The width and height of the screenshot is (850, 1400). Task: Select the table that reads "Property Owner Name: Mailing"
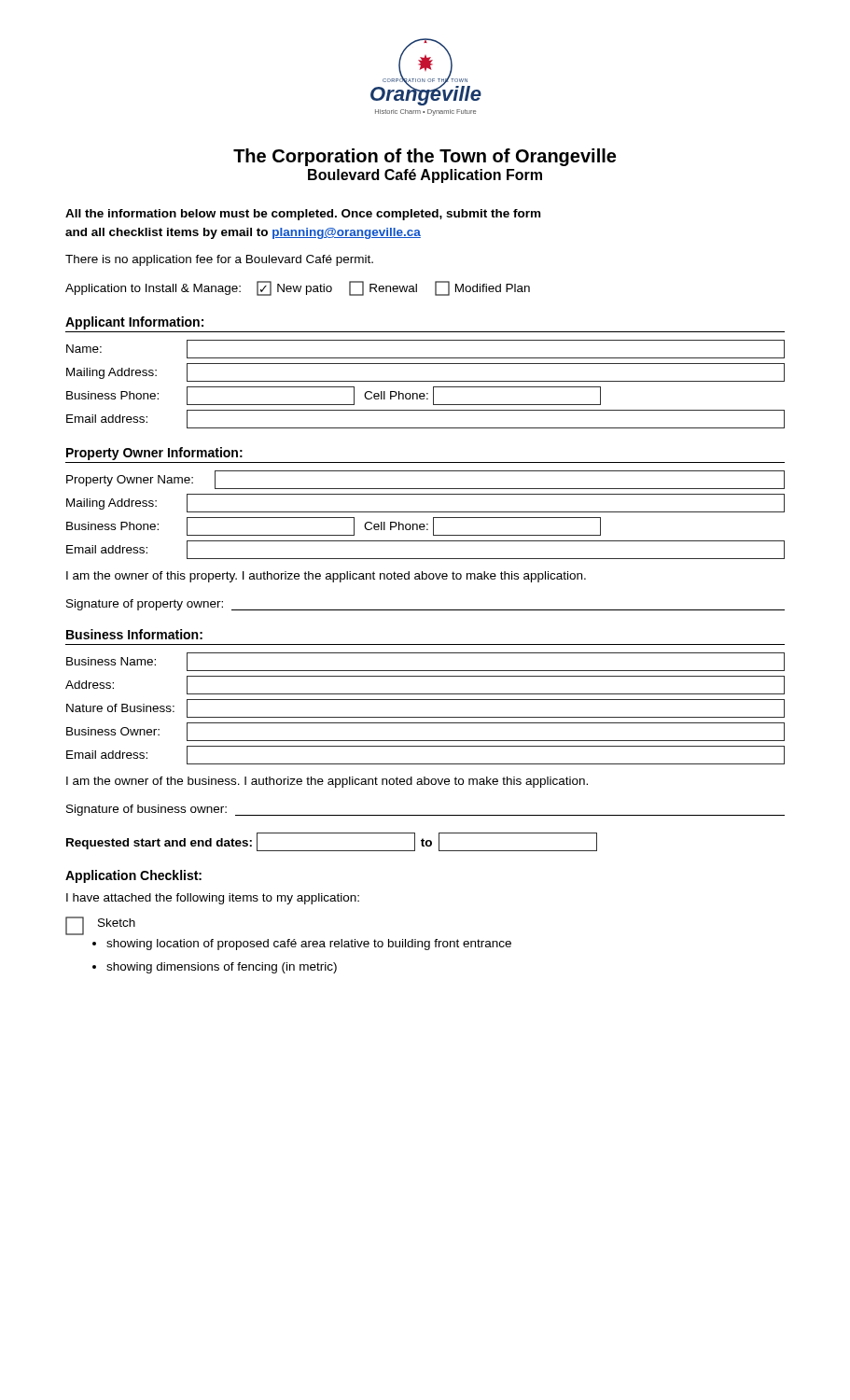coord(425,514)
